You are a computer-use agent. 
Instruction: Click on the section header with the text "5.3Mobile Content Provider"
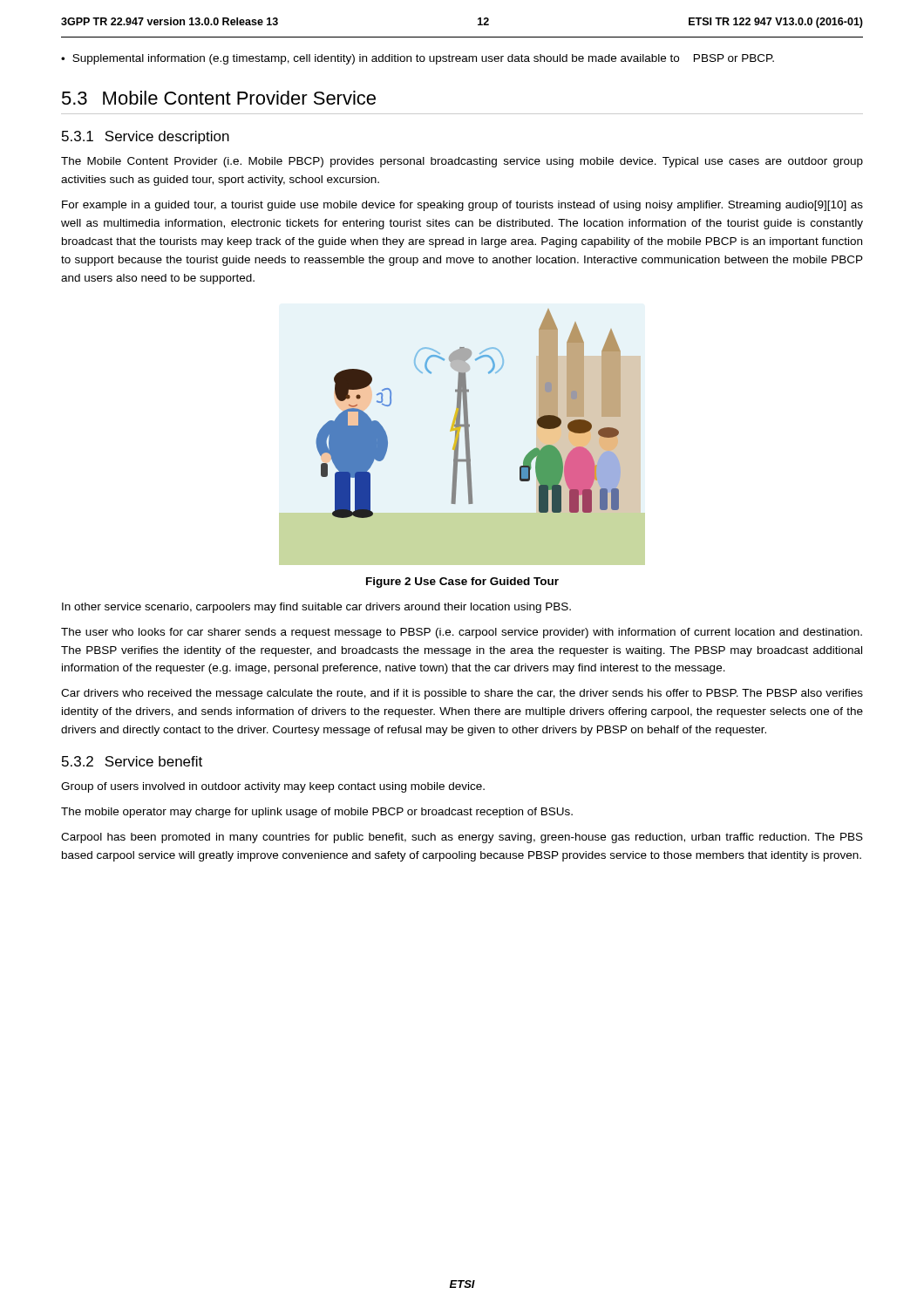click(x=219, y=98)
